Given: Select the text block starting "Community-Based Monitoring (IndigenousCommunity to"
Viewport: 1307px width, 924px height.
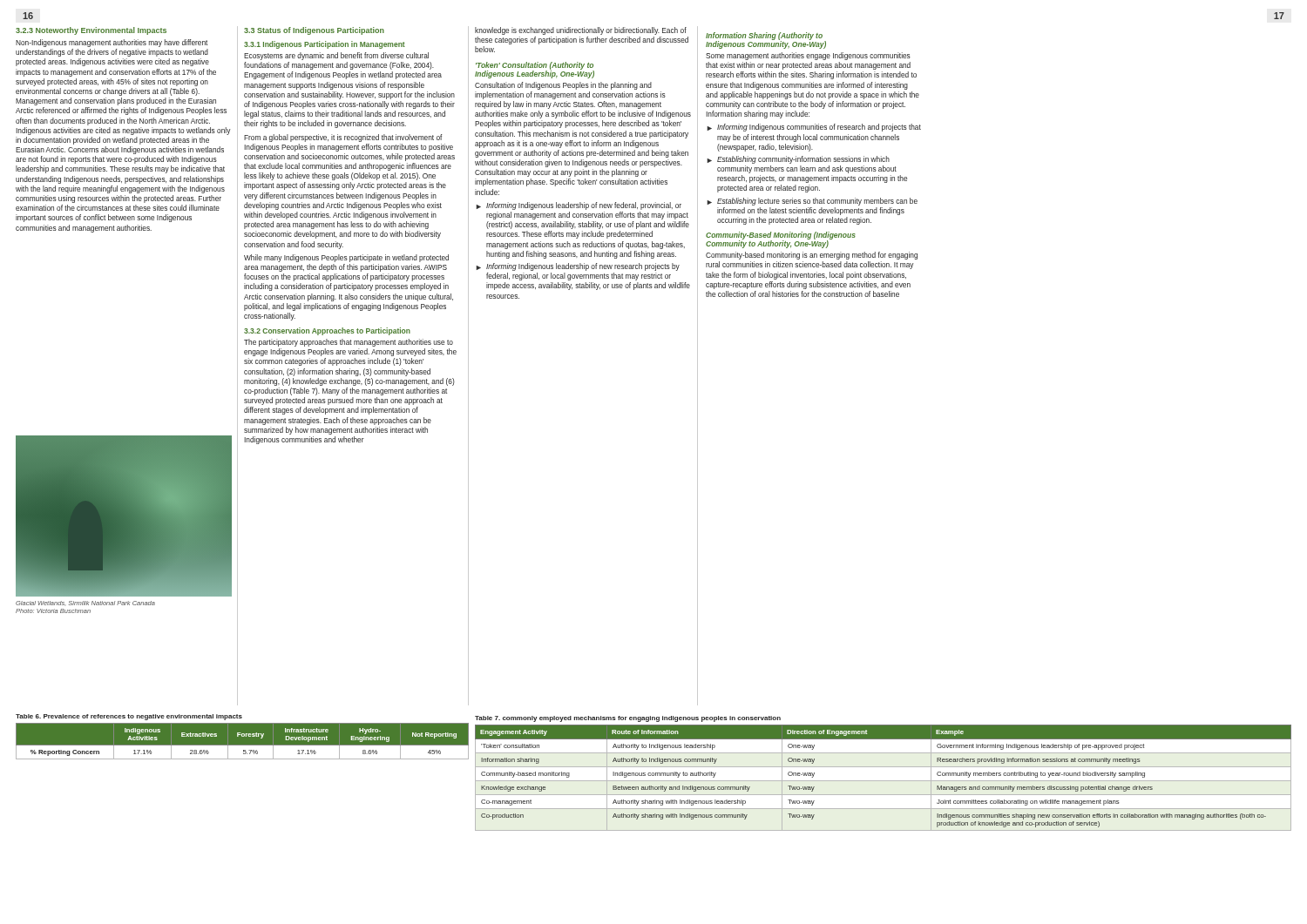Looking at the screenshot, I should coord(781,240).
